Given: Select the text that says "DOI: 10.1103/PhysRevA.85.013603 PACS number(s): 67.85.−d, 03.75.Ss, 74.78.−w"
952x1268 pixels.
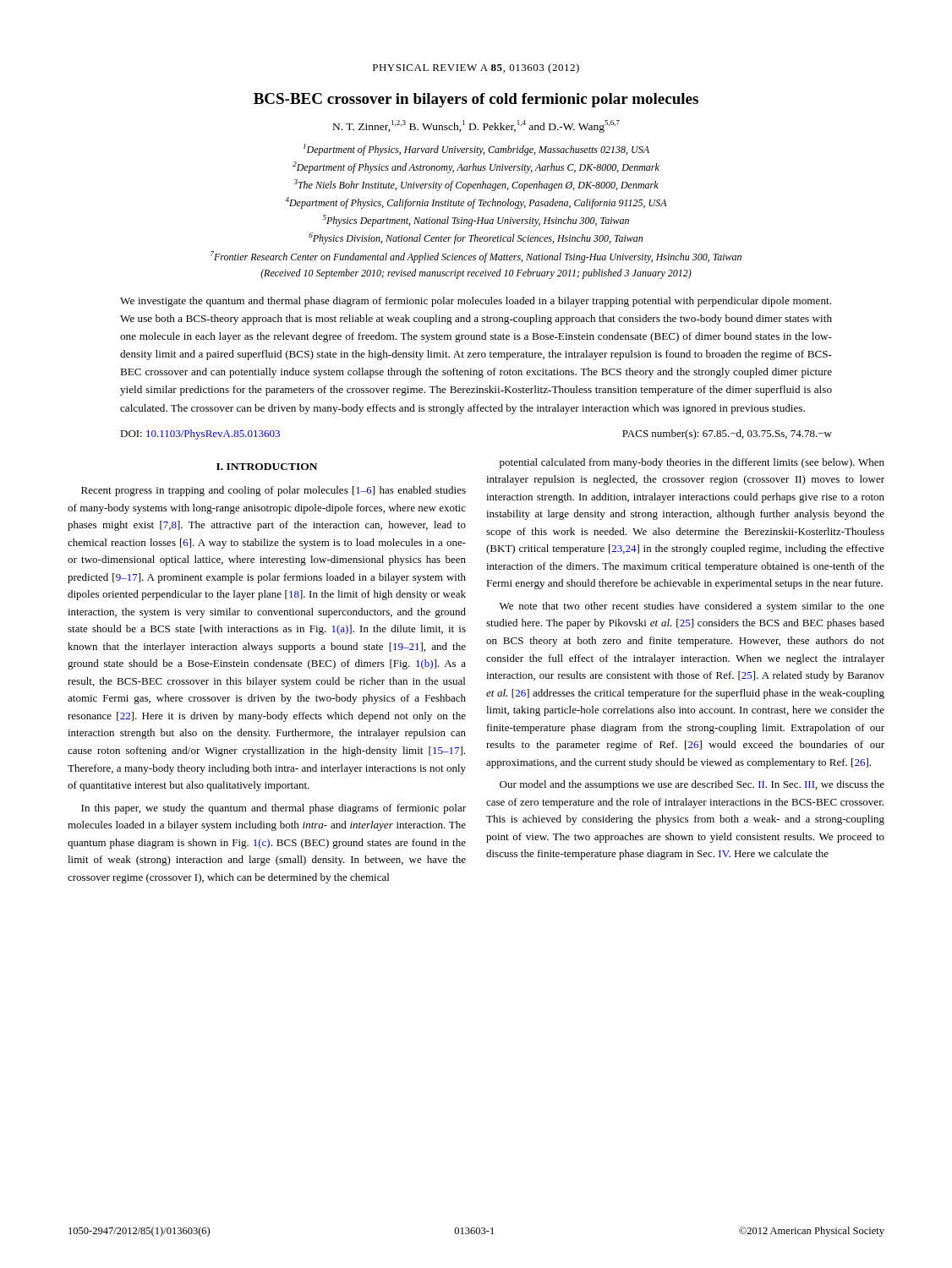Looking at the screenshot, I should 202,434.
